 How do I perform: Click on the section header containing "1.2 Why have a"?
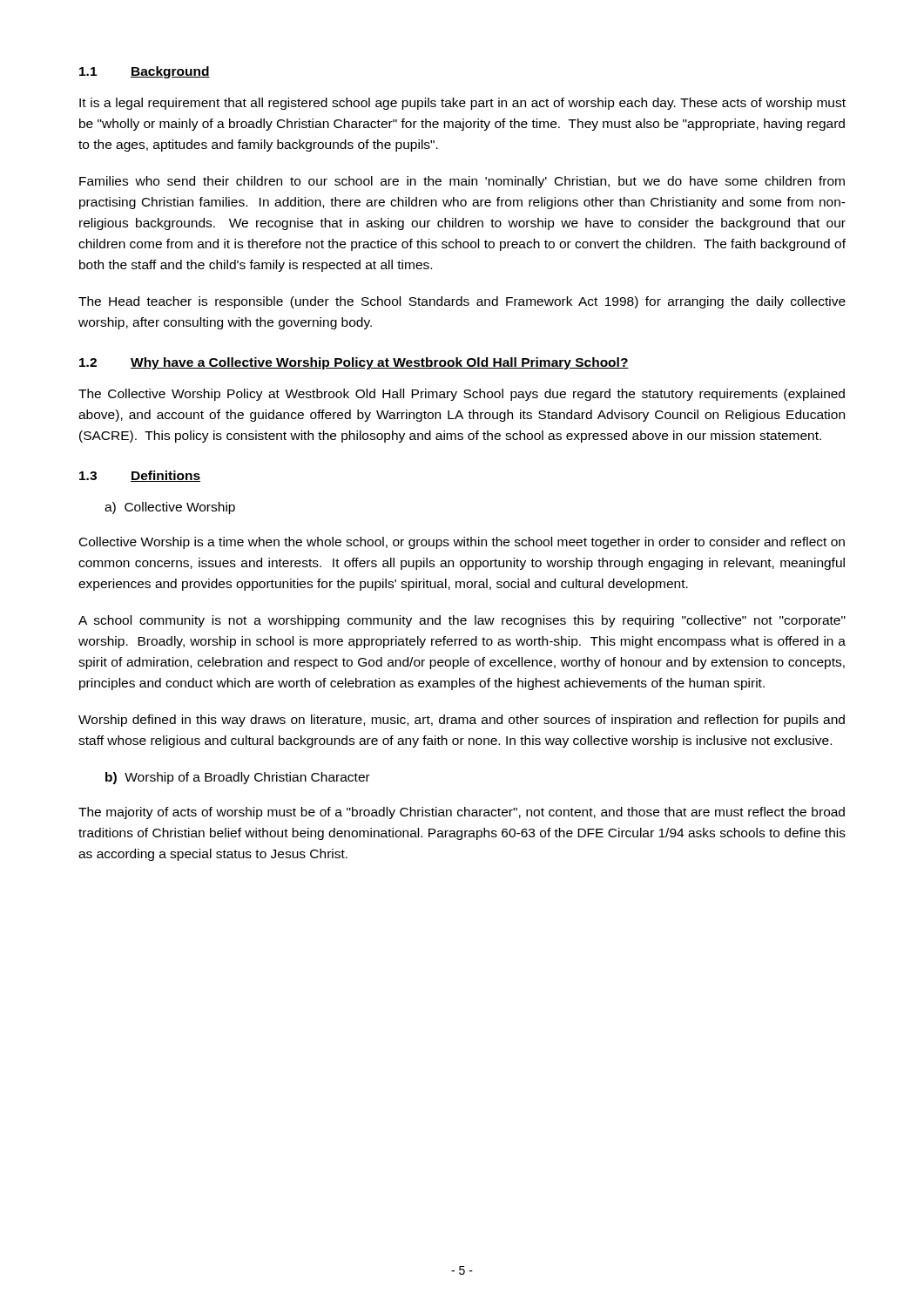tap(353, 363)
